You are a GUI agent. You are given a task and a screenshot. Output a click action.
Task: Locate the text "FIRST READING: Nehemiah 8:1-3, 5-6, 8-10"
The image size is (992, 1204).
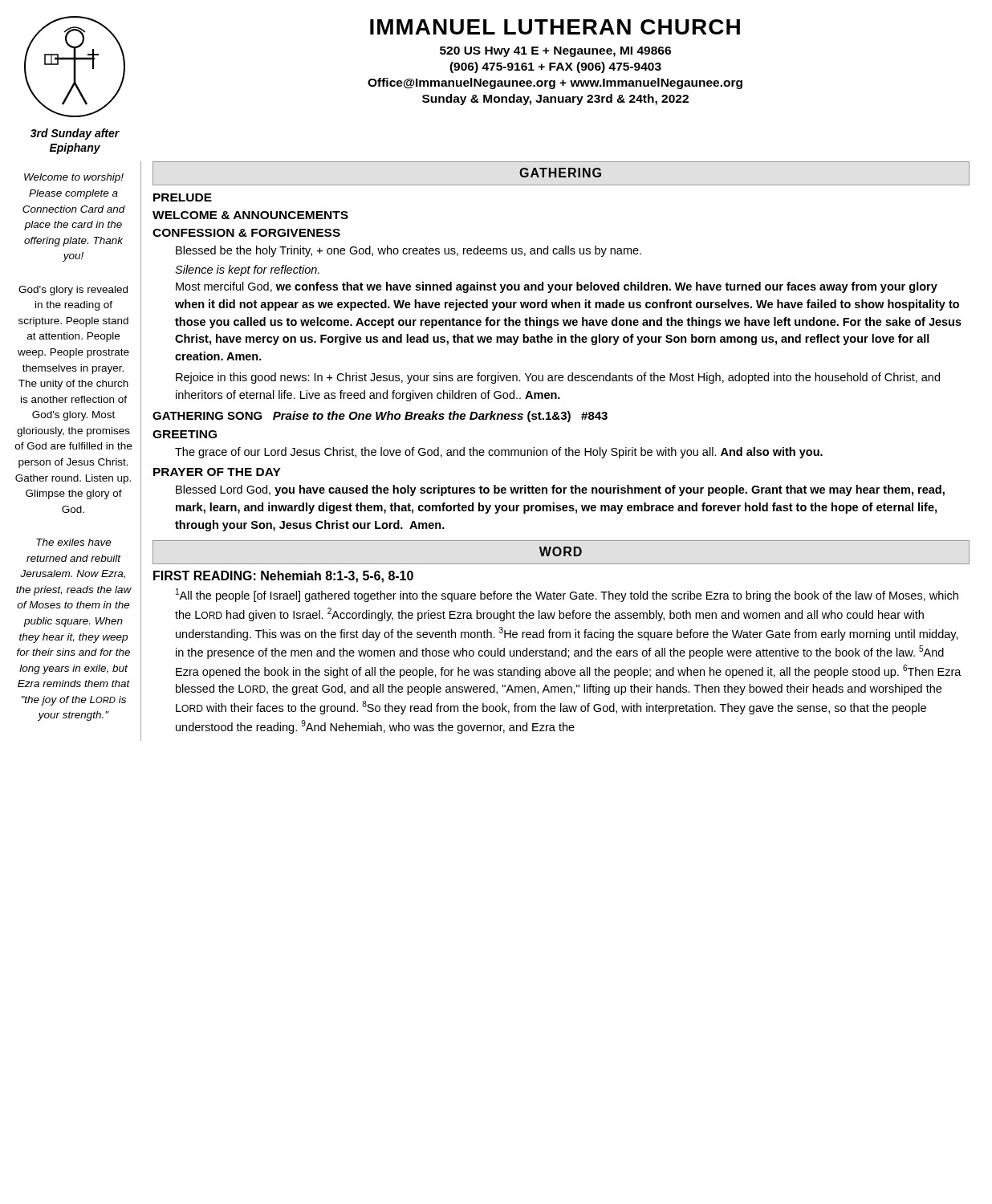(283, 576)
